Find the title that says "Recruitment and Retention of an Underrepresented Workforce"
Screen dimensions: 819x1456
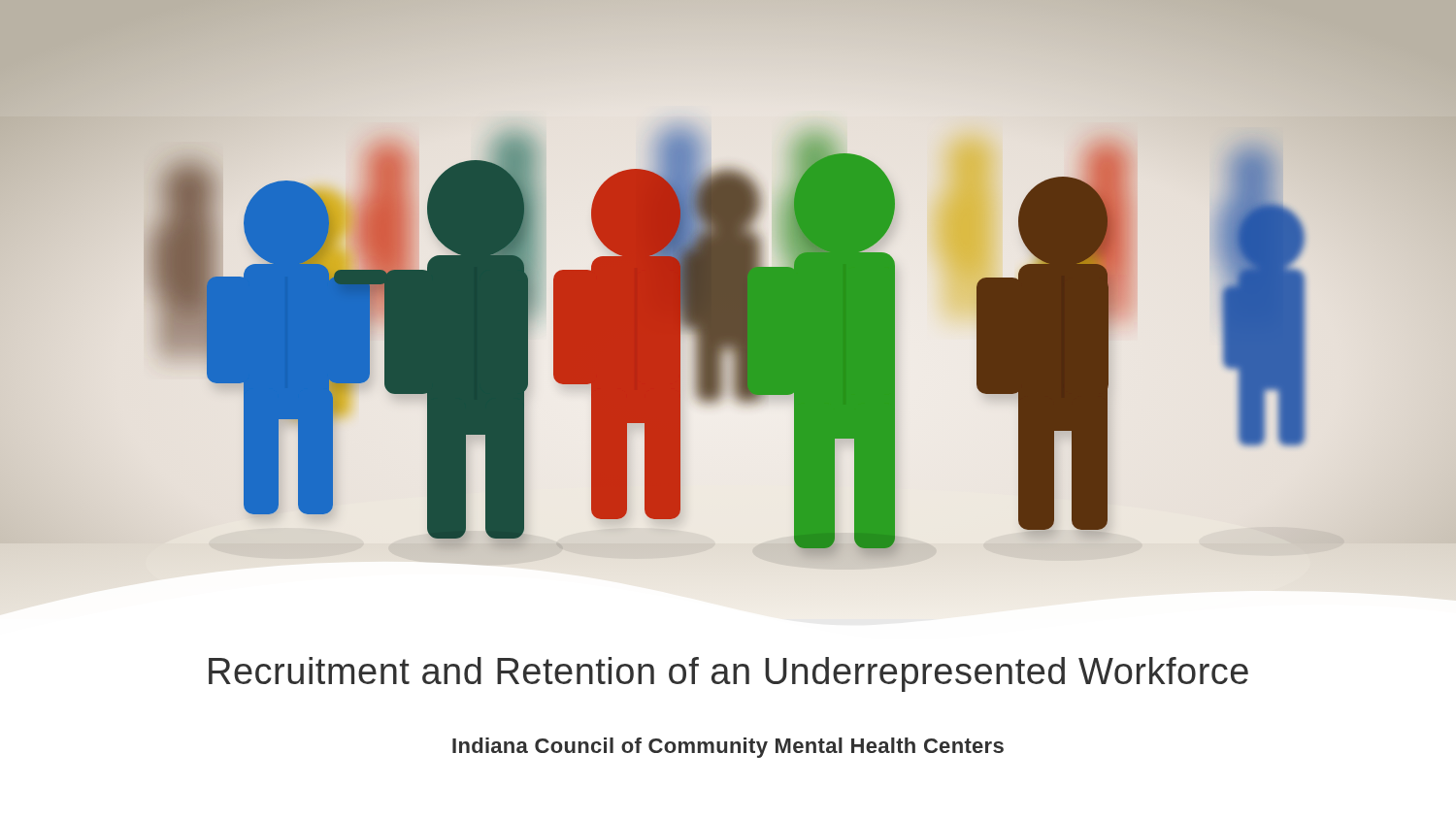(x=728, y=672)
